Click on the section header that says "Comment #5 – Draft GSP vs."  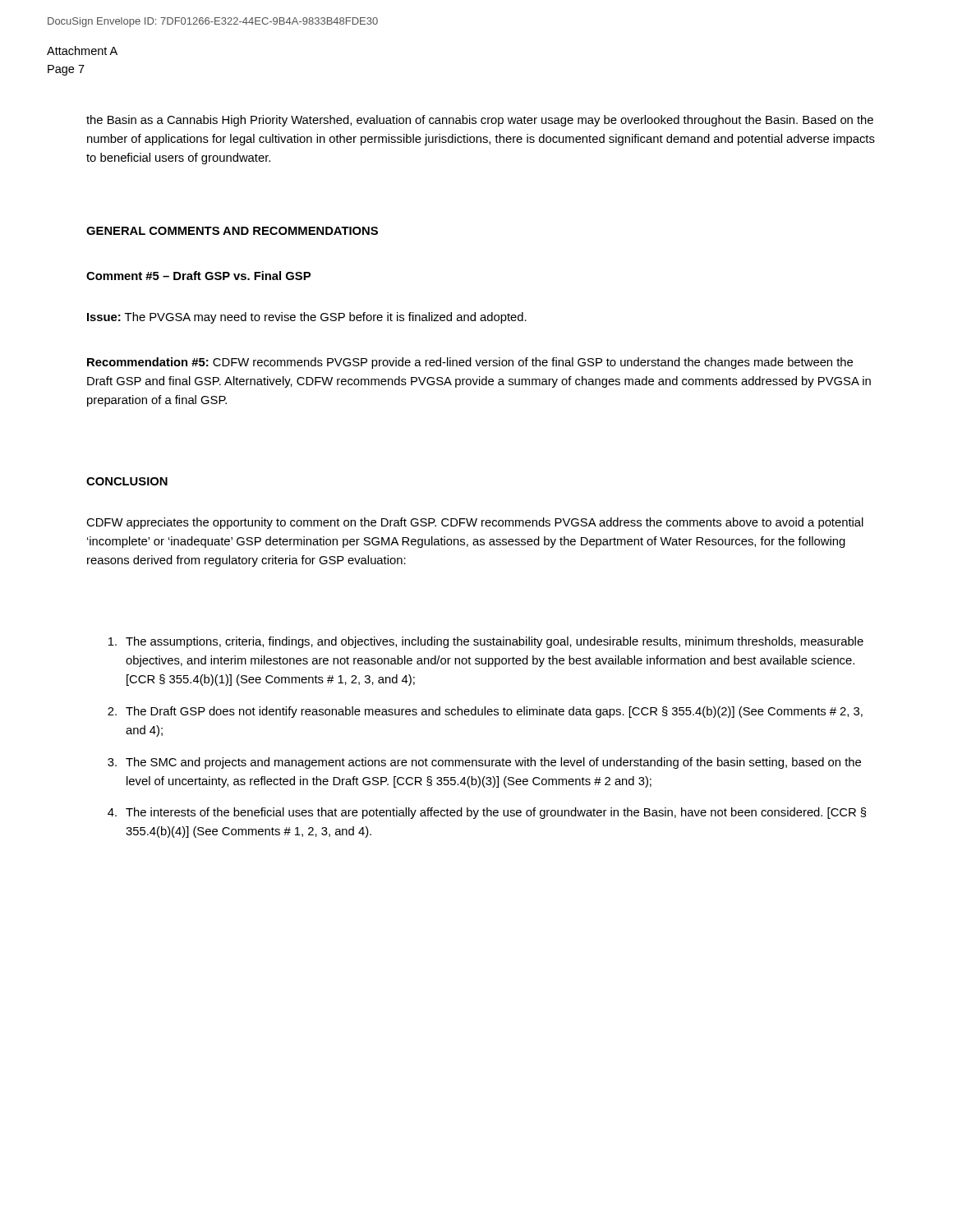pos(199,276)
